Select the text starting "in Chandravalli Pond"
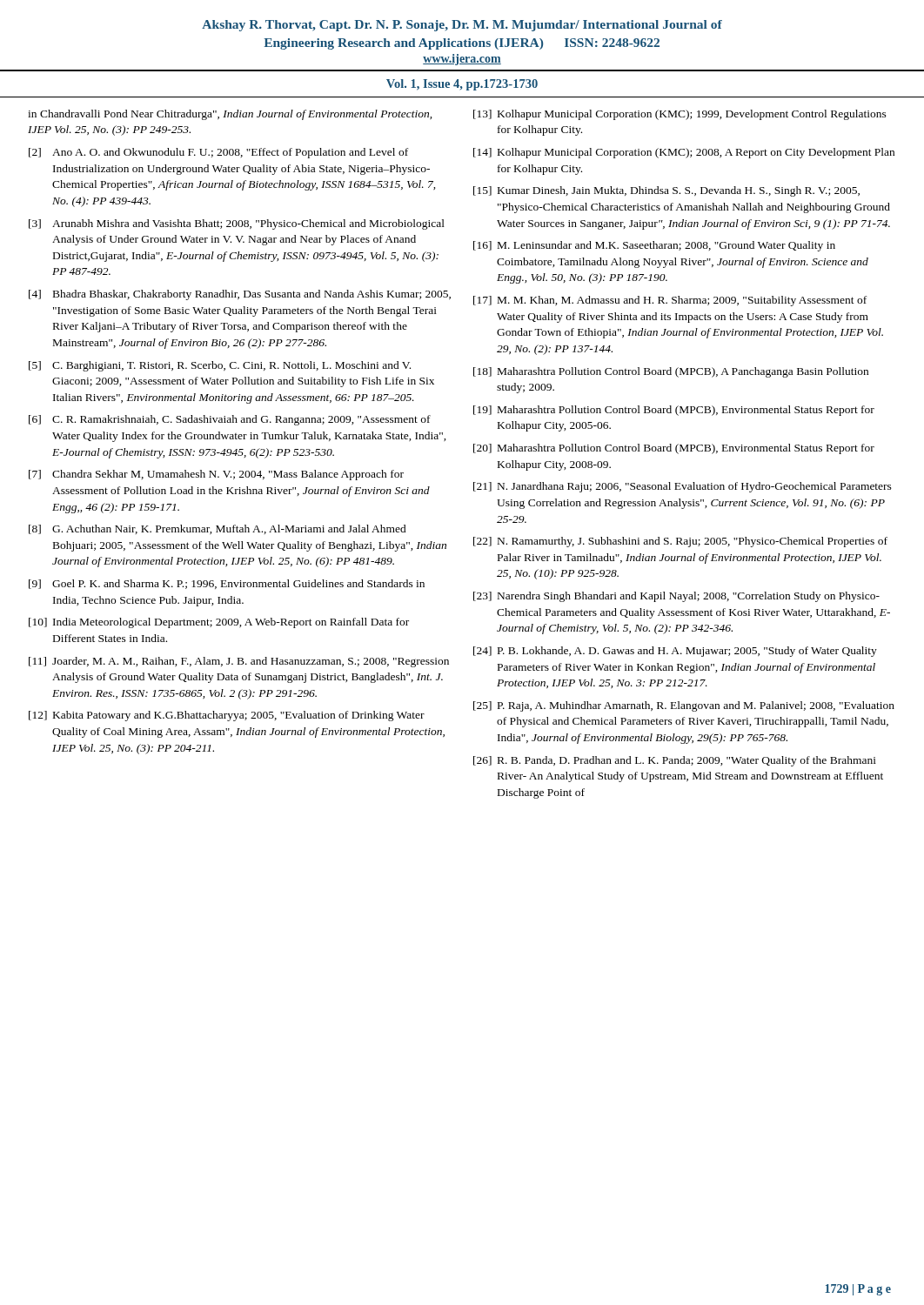Image resolution: width=924 pixels, height=1305 pixels. (x=230, y=121)
